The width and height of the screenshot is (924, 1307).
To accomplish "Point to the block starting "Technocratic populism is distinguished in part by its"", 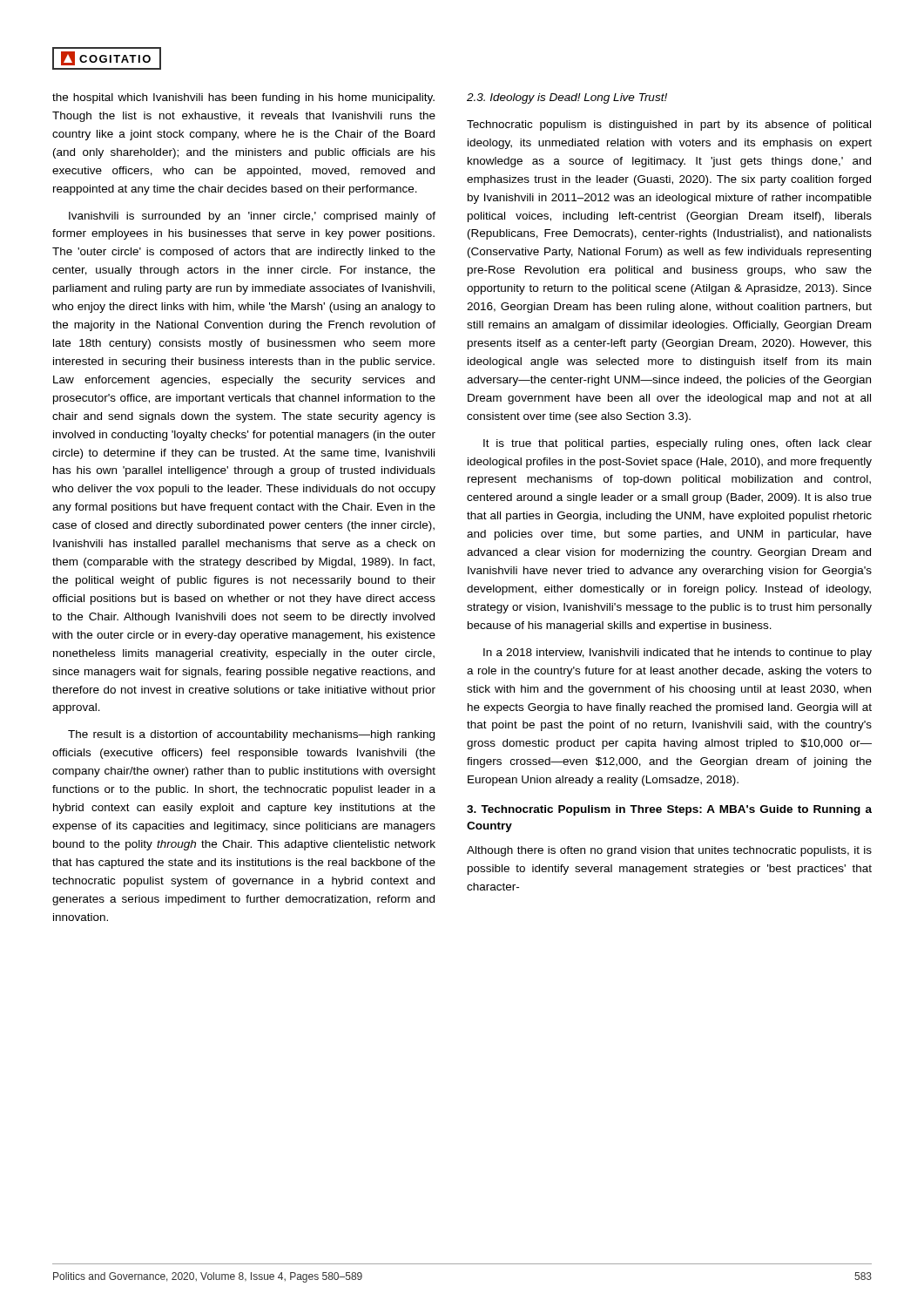I will pyautogui.click(x=669, y=271).
